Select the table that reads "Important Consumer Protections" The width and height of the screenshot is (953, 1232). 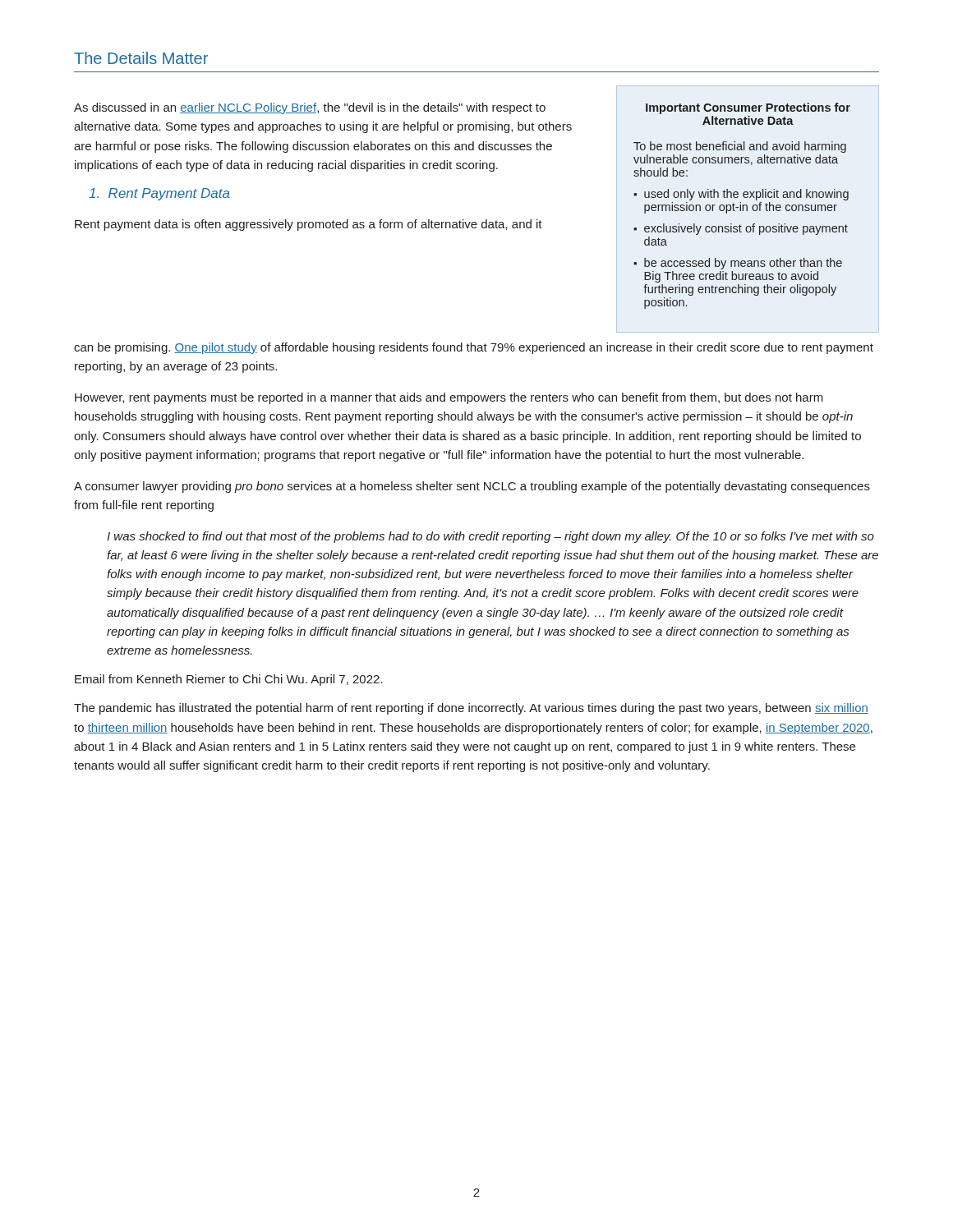point(748,209)
